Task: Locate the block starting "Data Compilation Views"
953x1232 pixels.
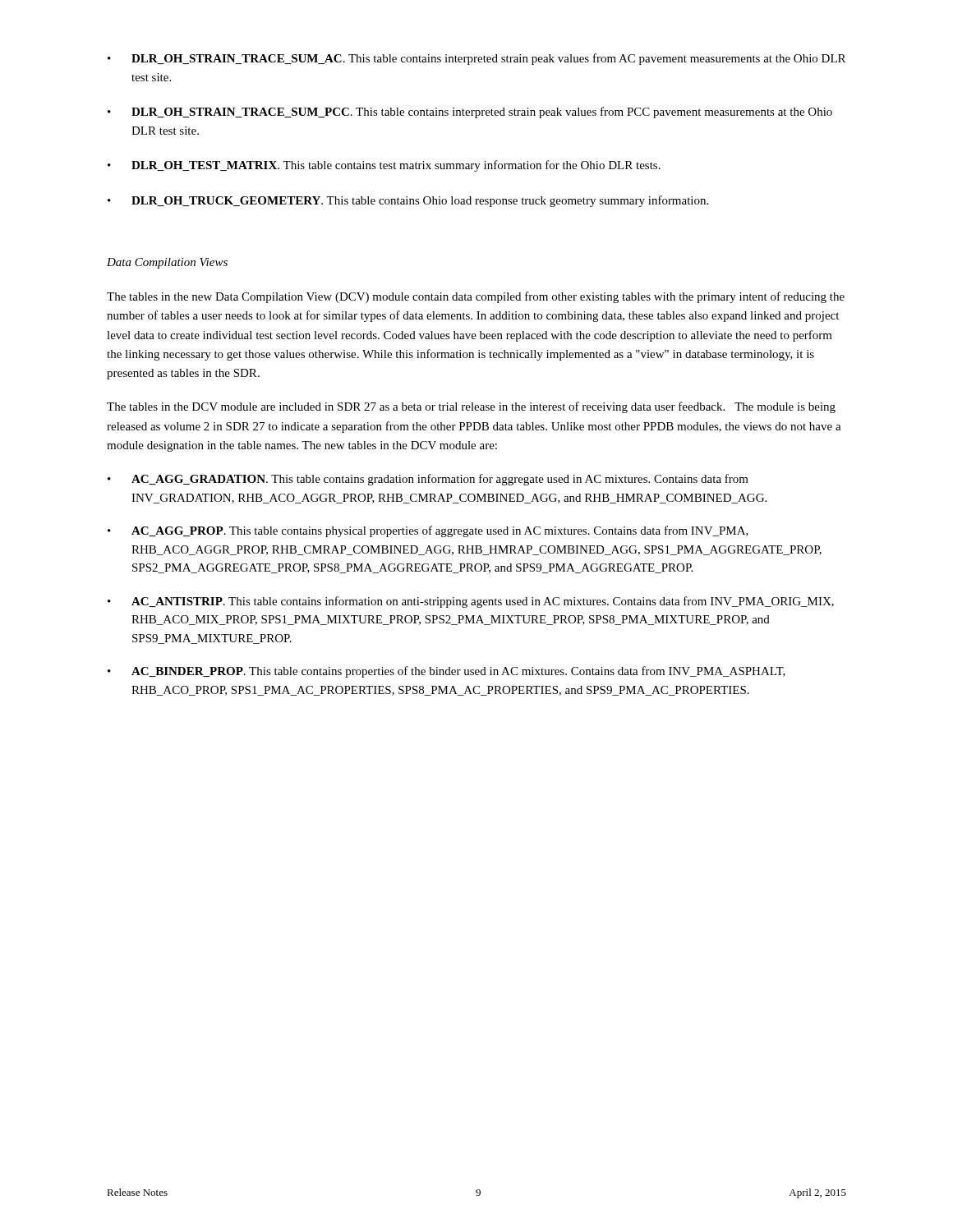Action: coord(167,262)
